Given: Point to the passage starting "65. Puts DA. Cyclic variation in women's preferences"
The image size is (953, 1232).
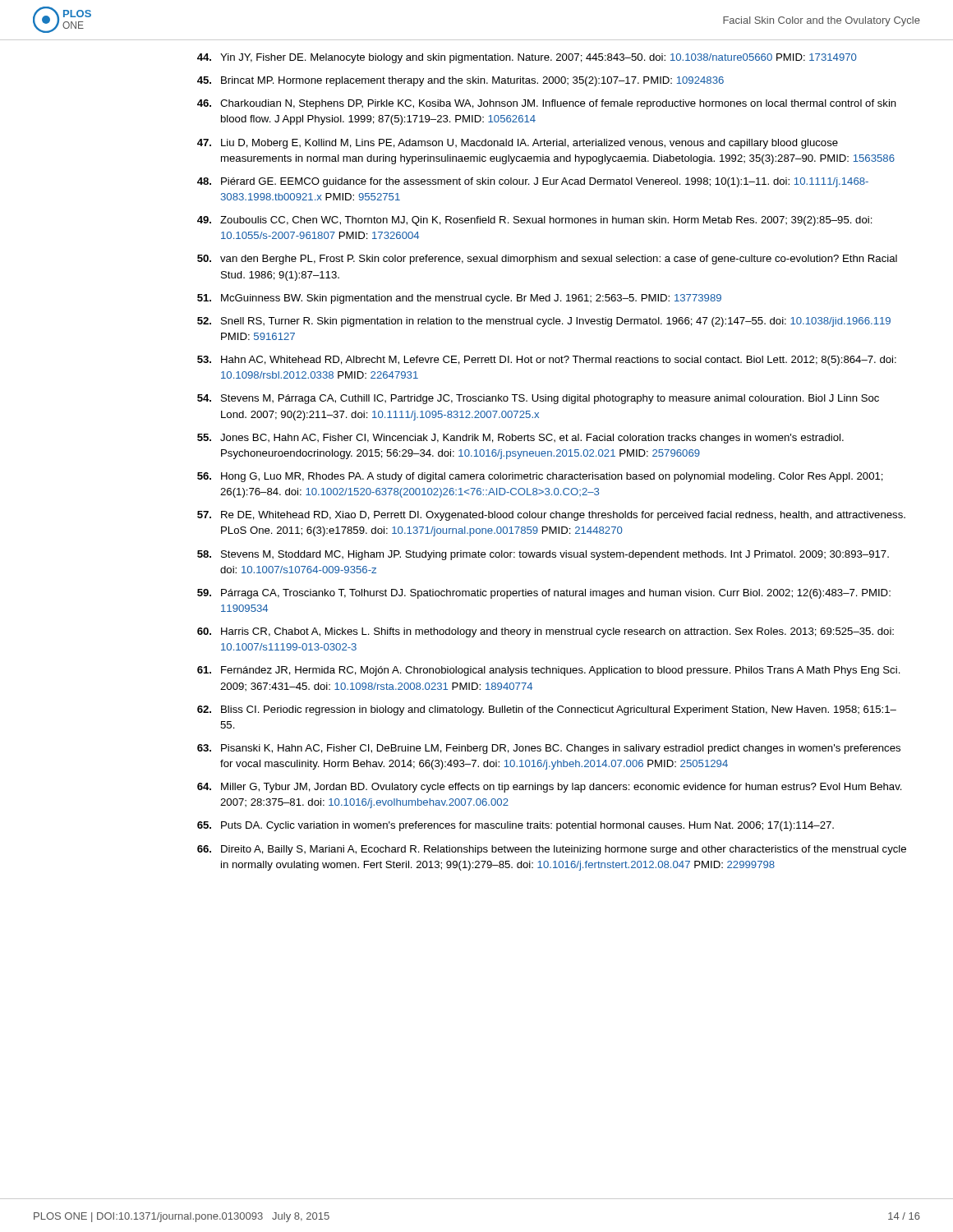Looking at the screenshot, I should point(544,826).
